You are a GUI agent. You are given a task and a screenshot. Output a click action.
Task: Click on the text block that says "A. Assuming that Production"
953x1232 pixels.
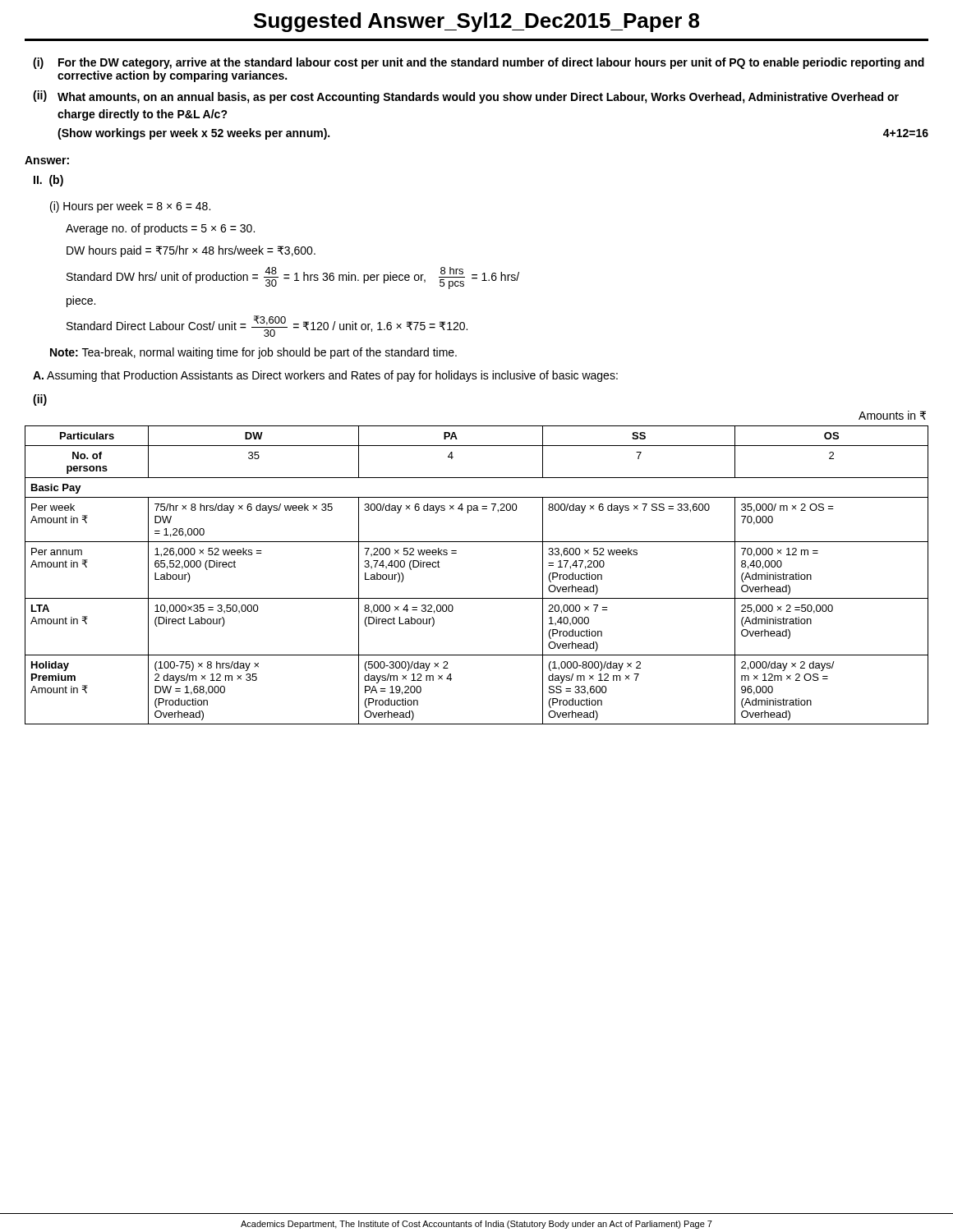[326, 375]
